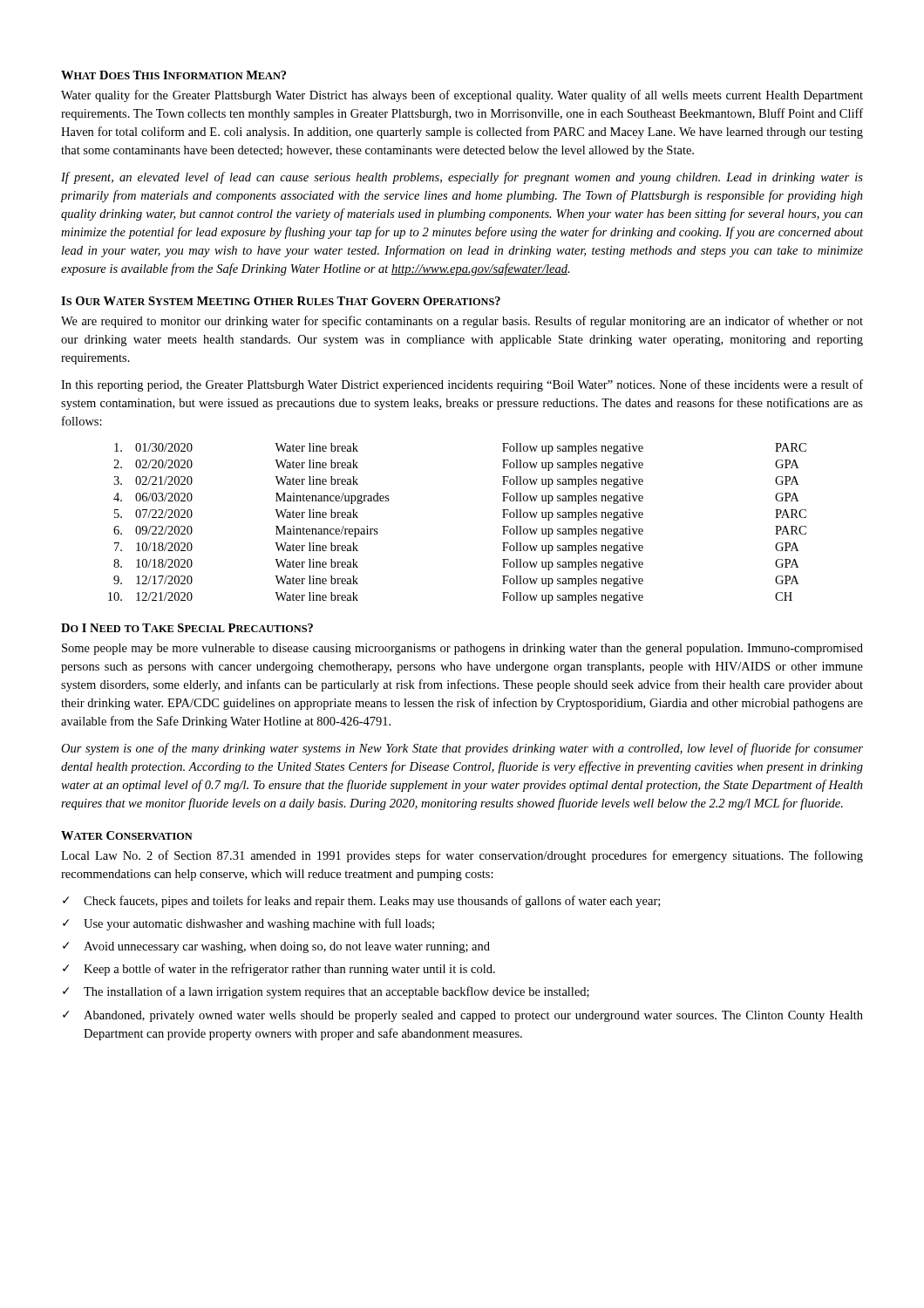Locate the passage starting "✓Keep a bottle of water in the refrigerator"
Screen dimensions: 1308x924
[x=462, y=970]
